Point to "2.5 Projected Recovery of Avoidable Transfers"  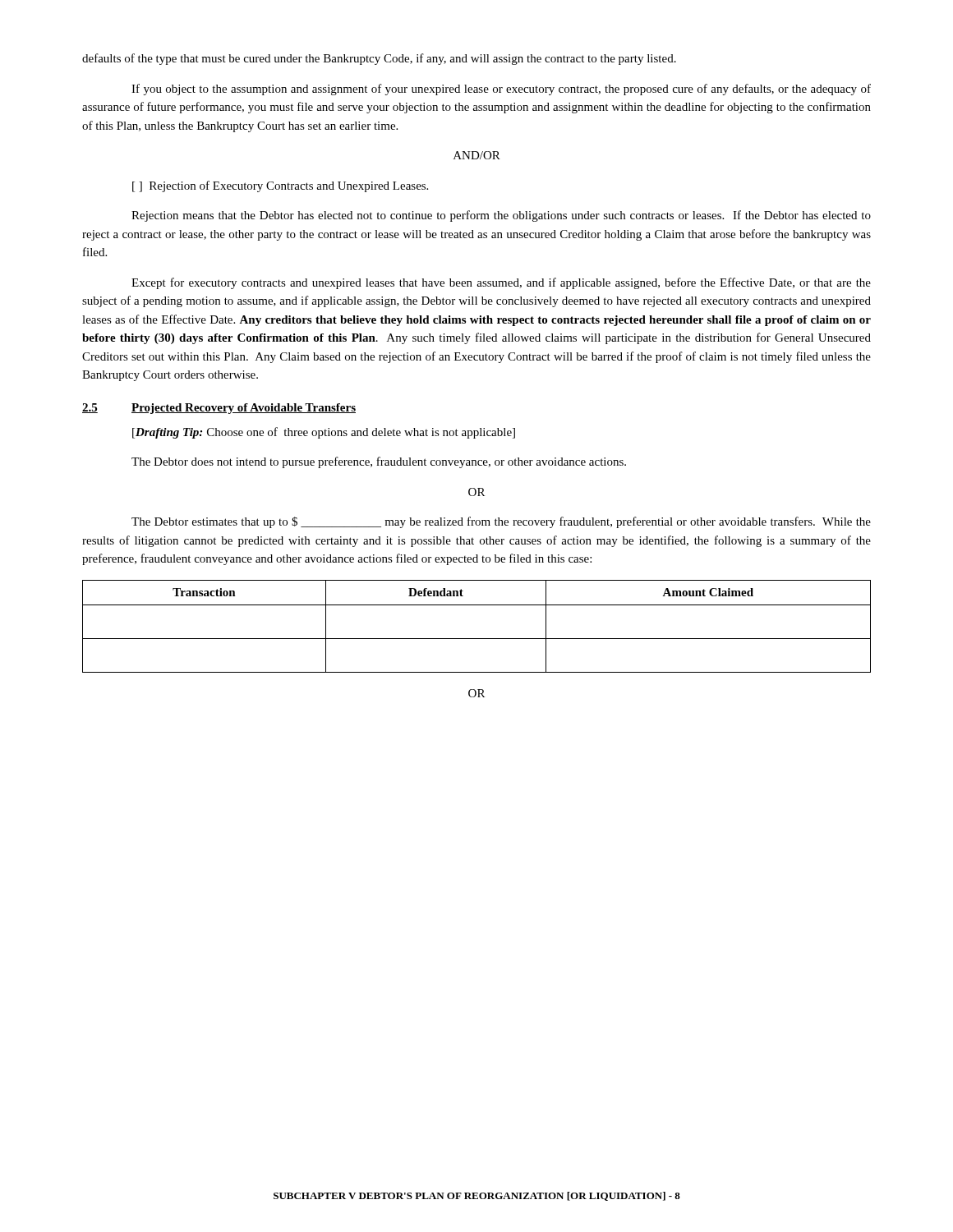pos(219,407)
